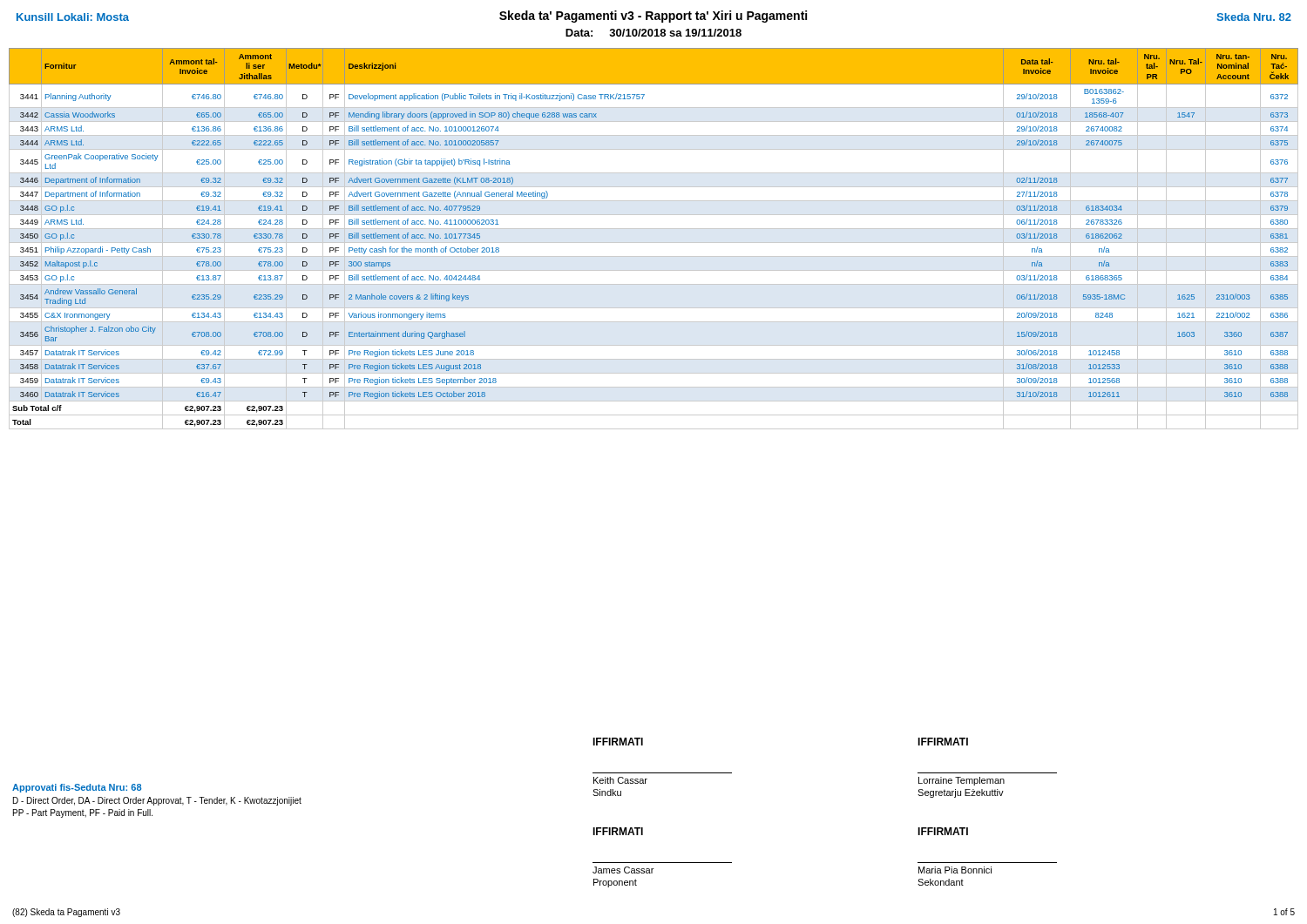
Task: Locate the title that opens with "Skeda ta' Pagamenti v3 - Rapport ta' Xiri"
Action: [x=654, y=16]
